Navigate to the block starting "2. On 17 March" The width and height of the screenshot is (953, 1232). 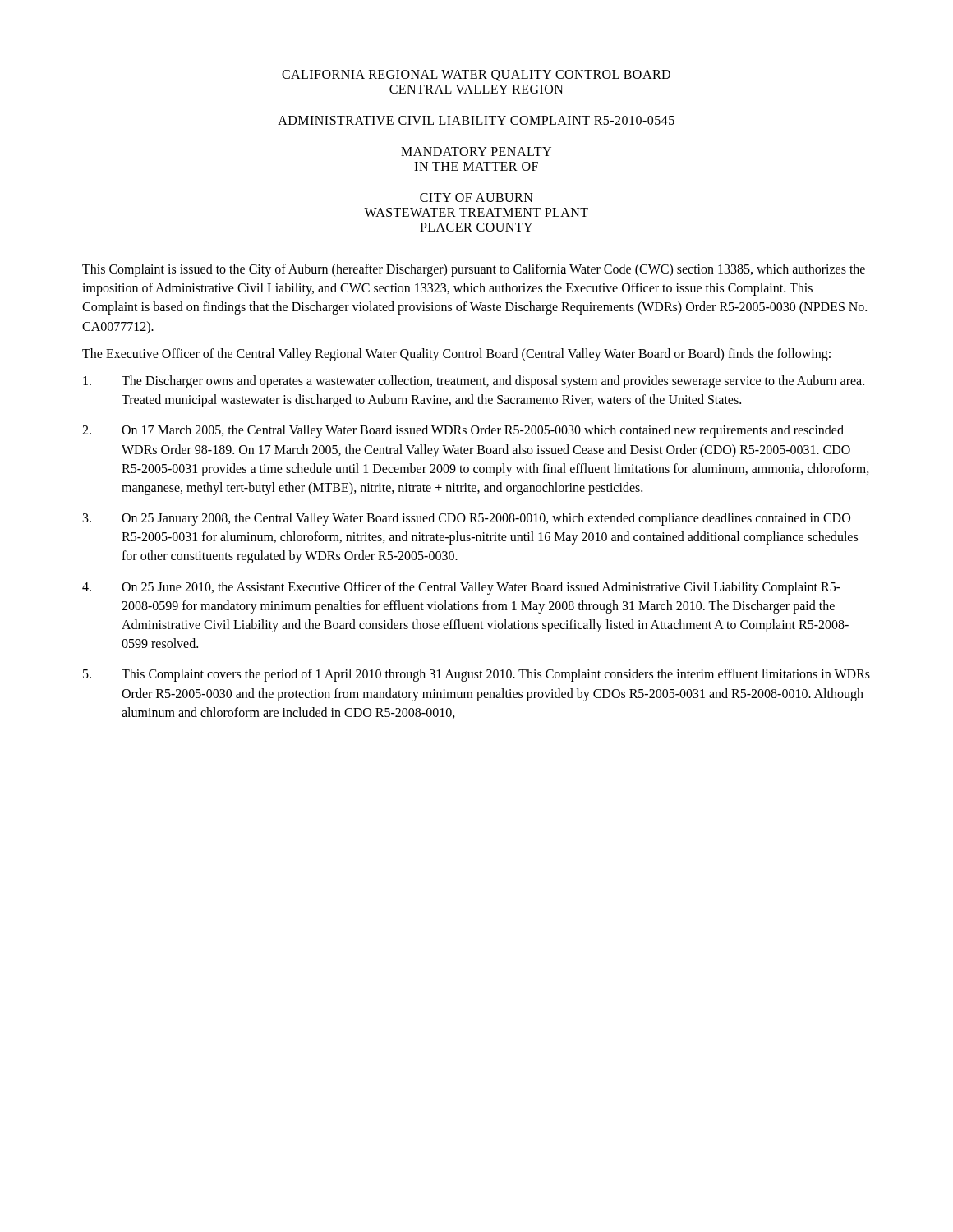click(x=476, y=459)
